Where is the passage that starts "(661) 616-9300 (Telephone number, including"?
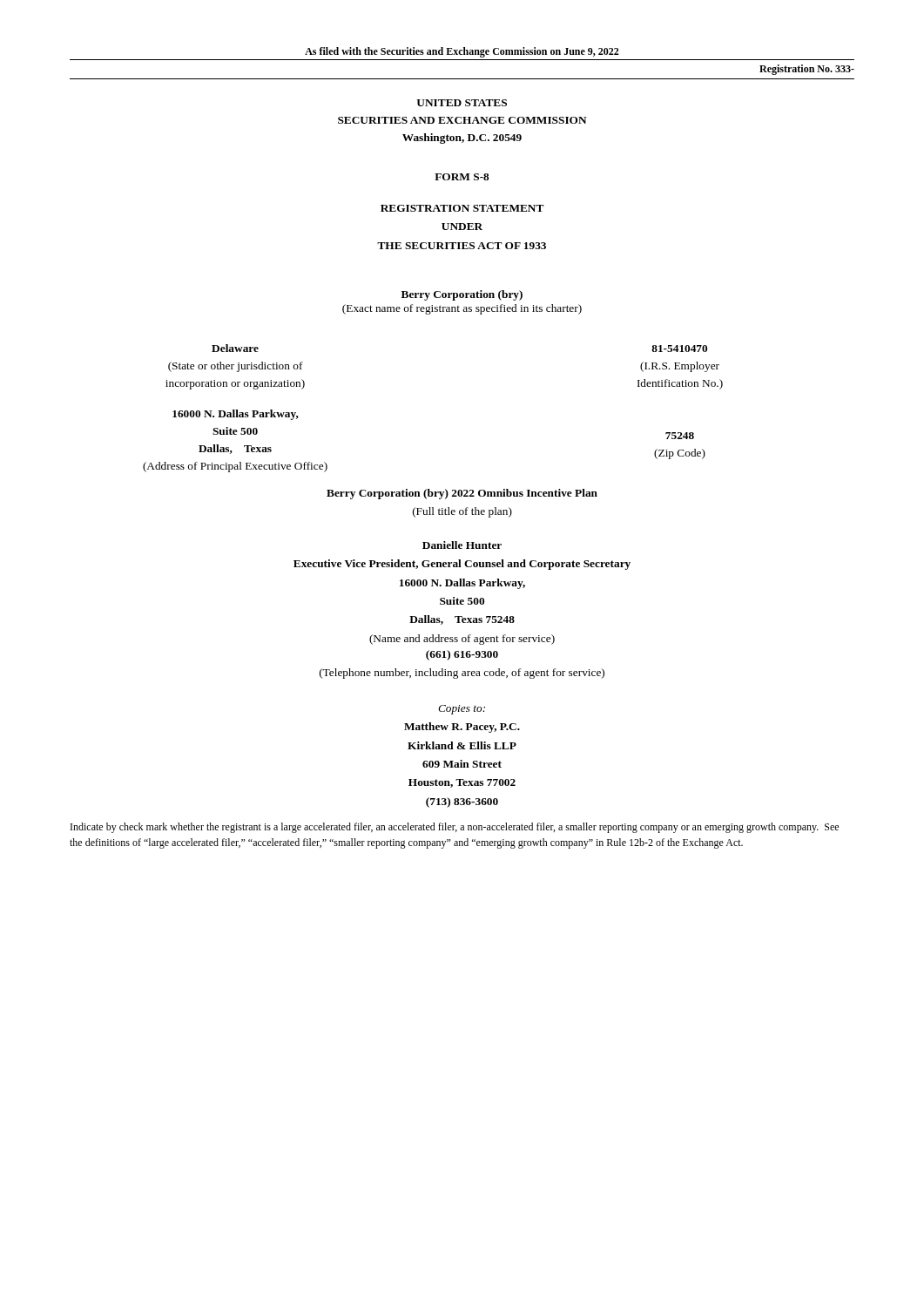924x1307 pixels. pos(462,663)
